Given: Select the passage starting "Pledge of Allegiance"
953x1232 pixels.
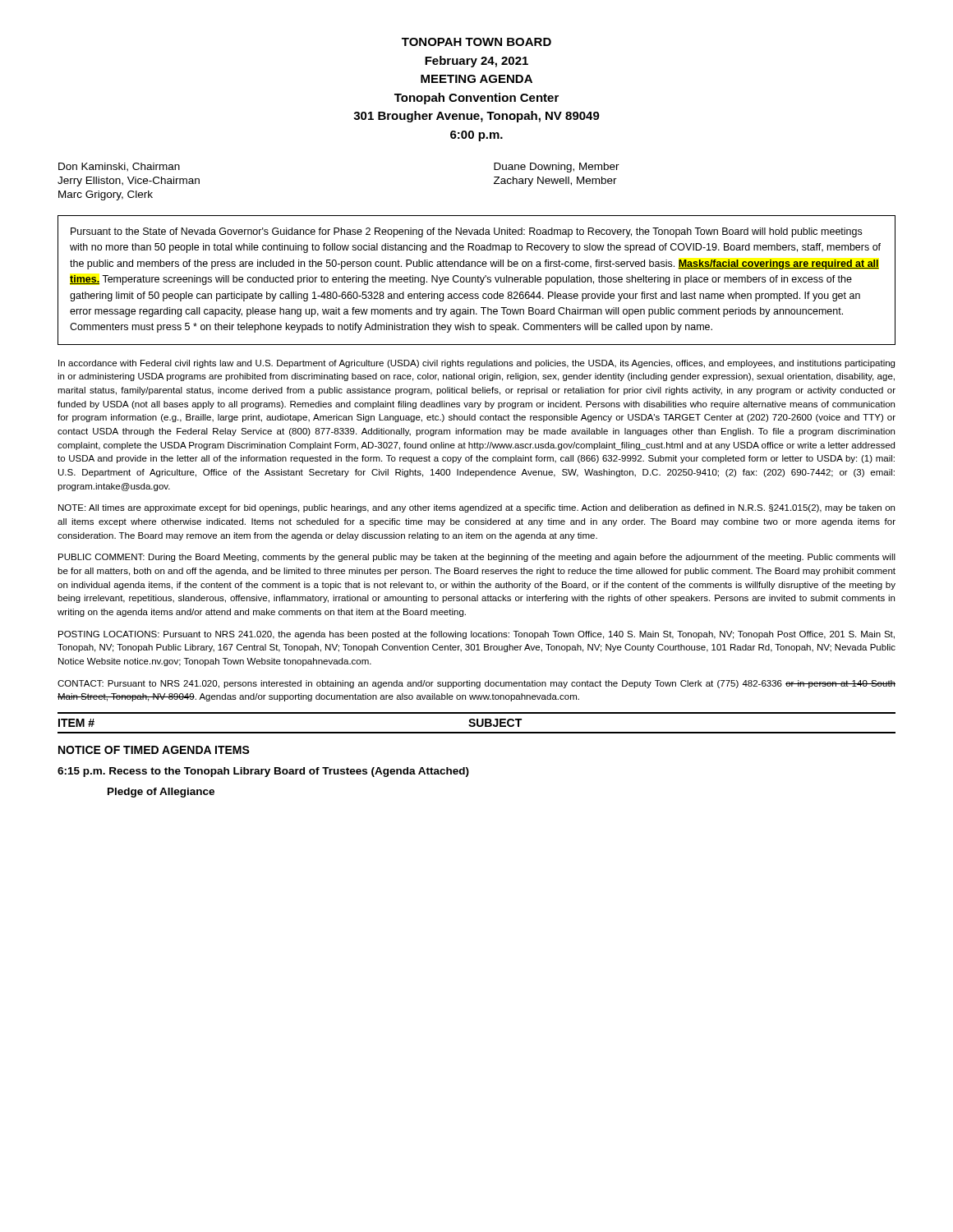Looking at the screenshot, I should [x=161, y=791].
